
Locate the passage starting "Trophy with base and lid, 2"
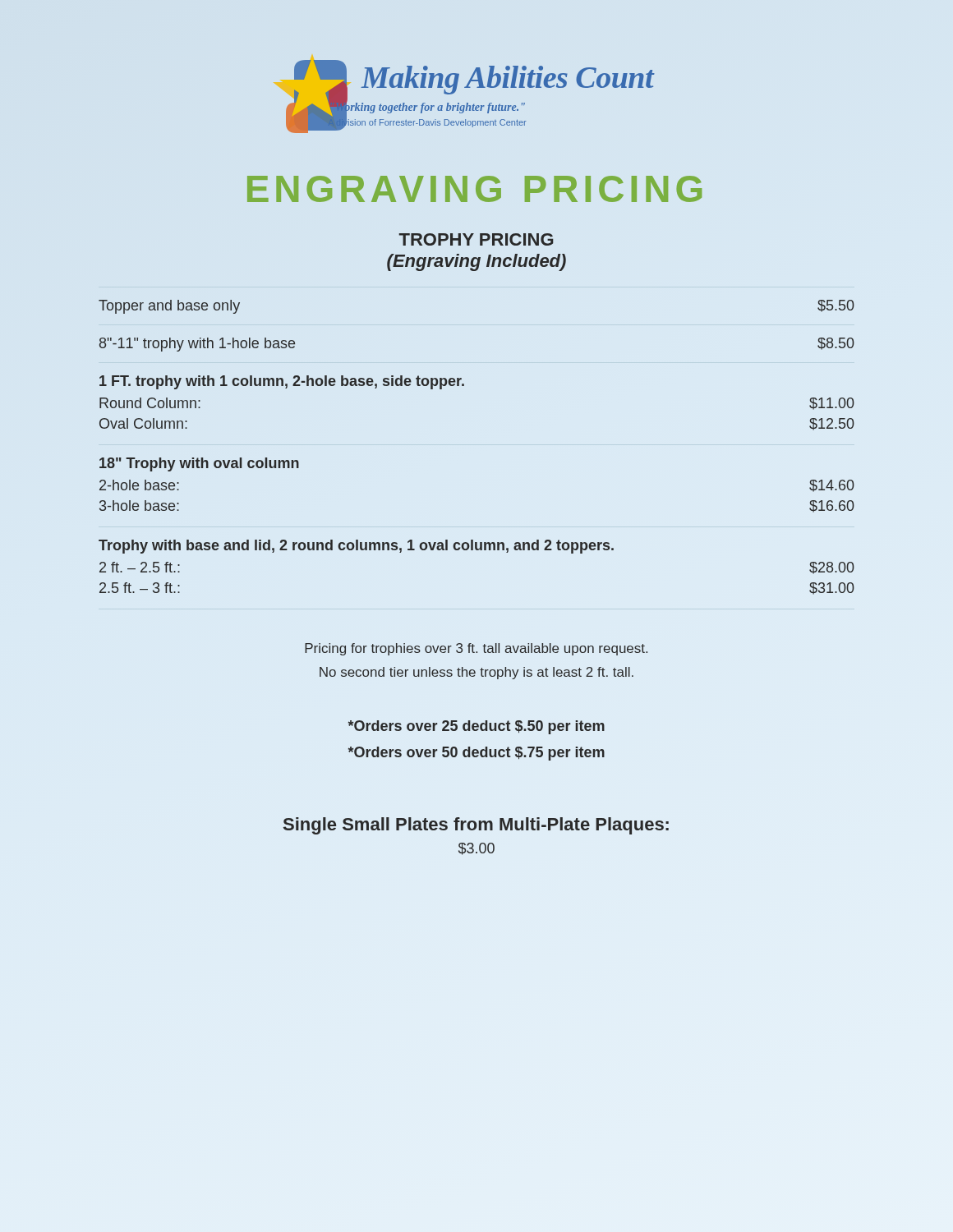pyautogui.click(x=356, y=547)
